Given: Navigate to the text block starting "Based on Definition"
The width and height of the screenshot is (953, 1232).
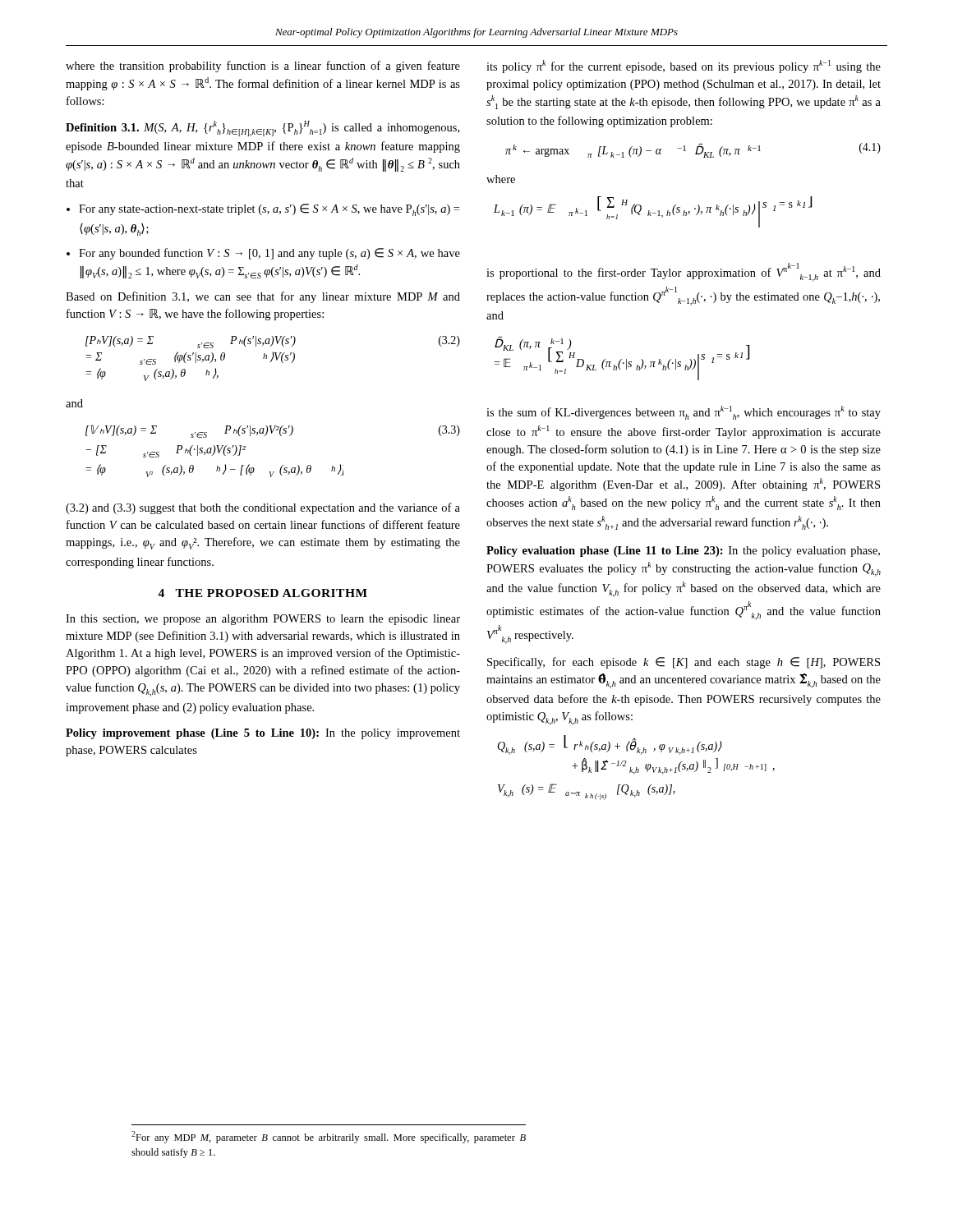Looking at the screenshot, I should tap(263, 306).
